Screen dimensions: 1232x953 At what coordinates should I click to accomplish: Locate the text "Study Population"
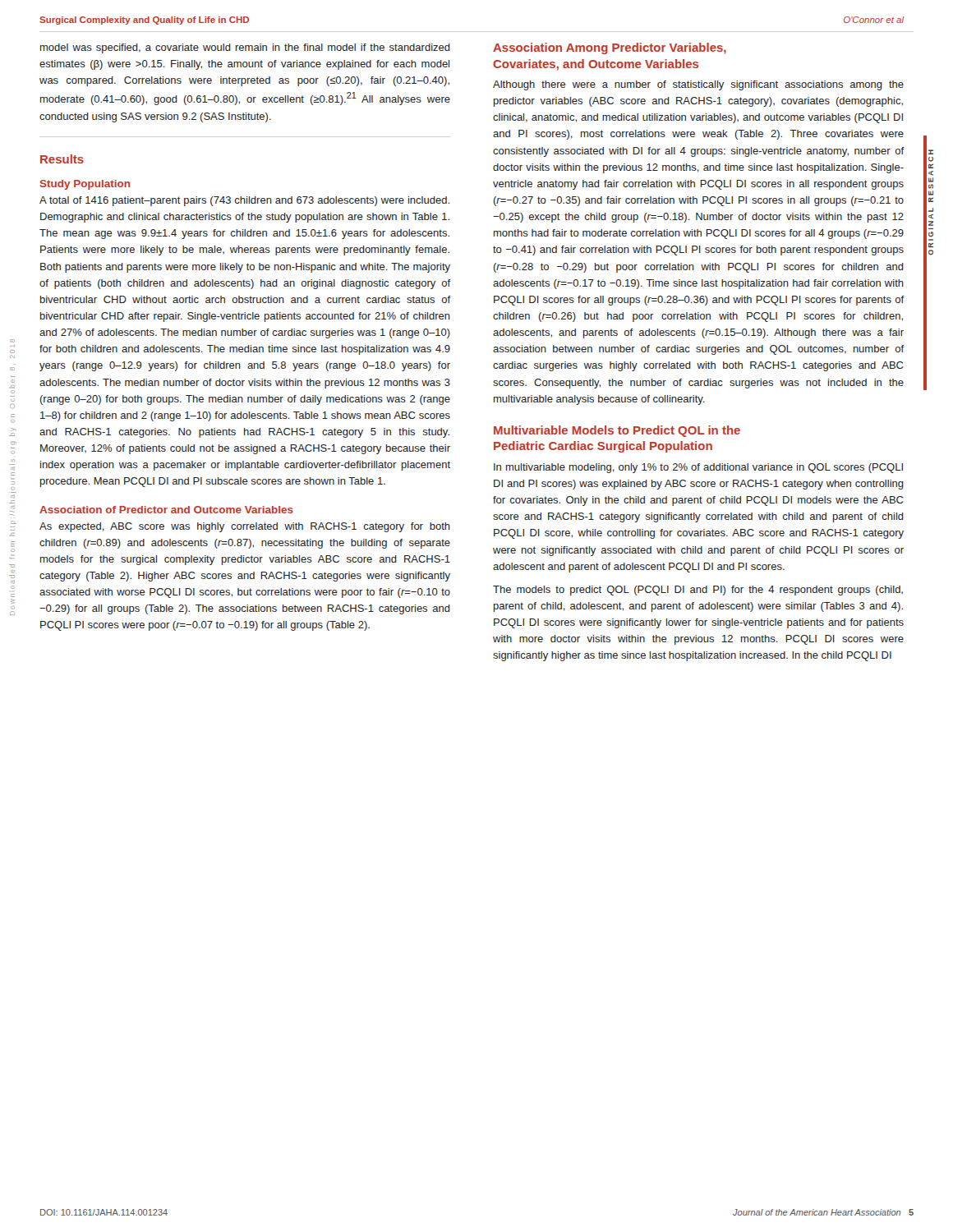[85, 184]
